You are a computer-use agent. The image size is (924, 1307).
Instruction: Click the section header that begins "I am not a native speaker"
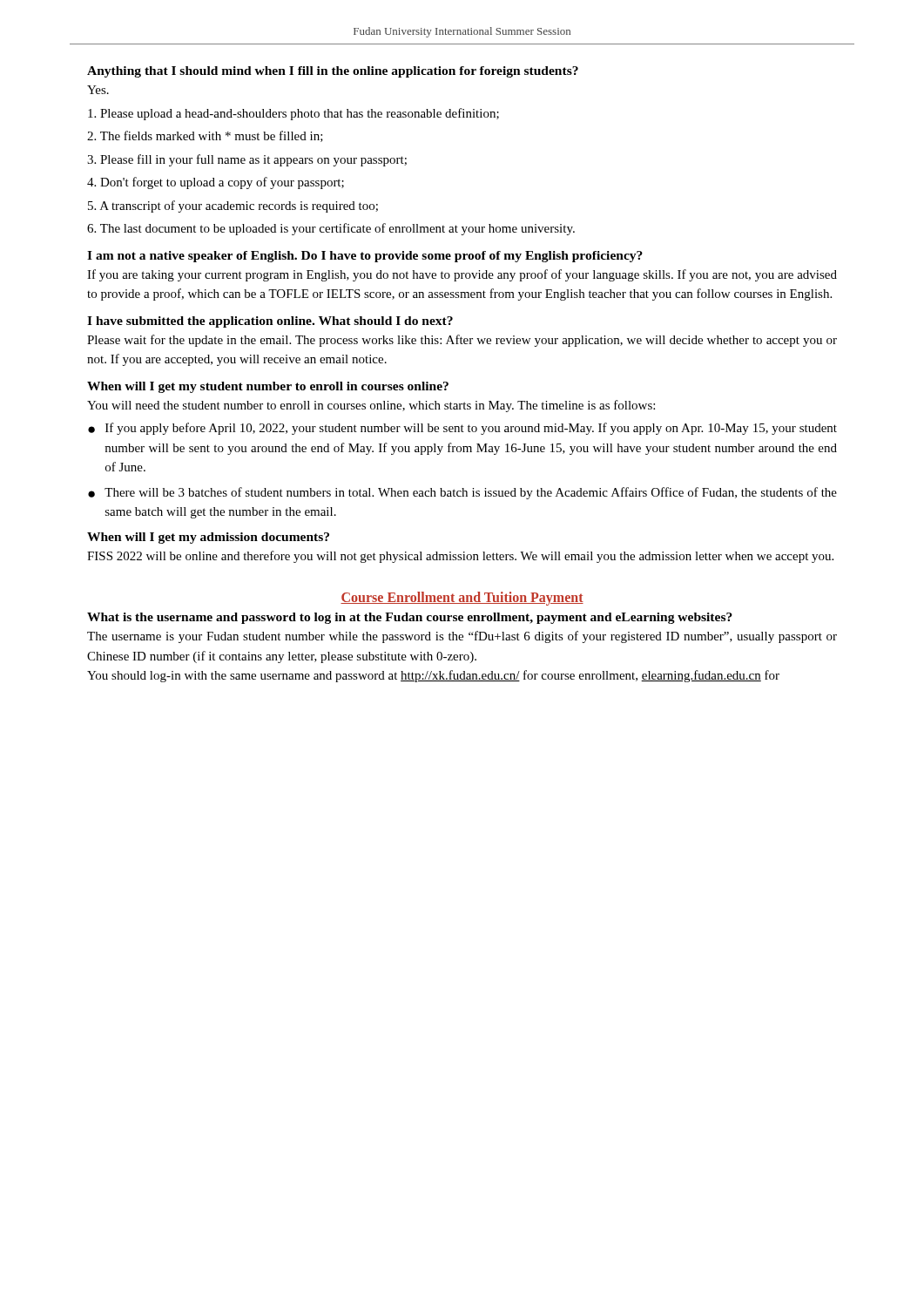(x=365, y=254)
